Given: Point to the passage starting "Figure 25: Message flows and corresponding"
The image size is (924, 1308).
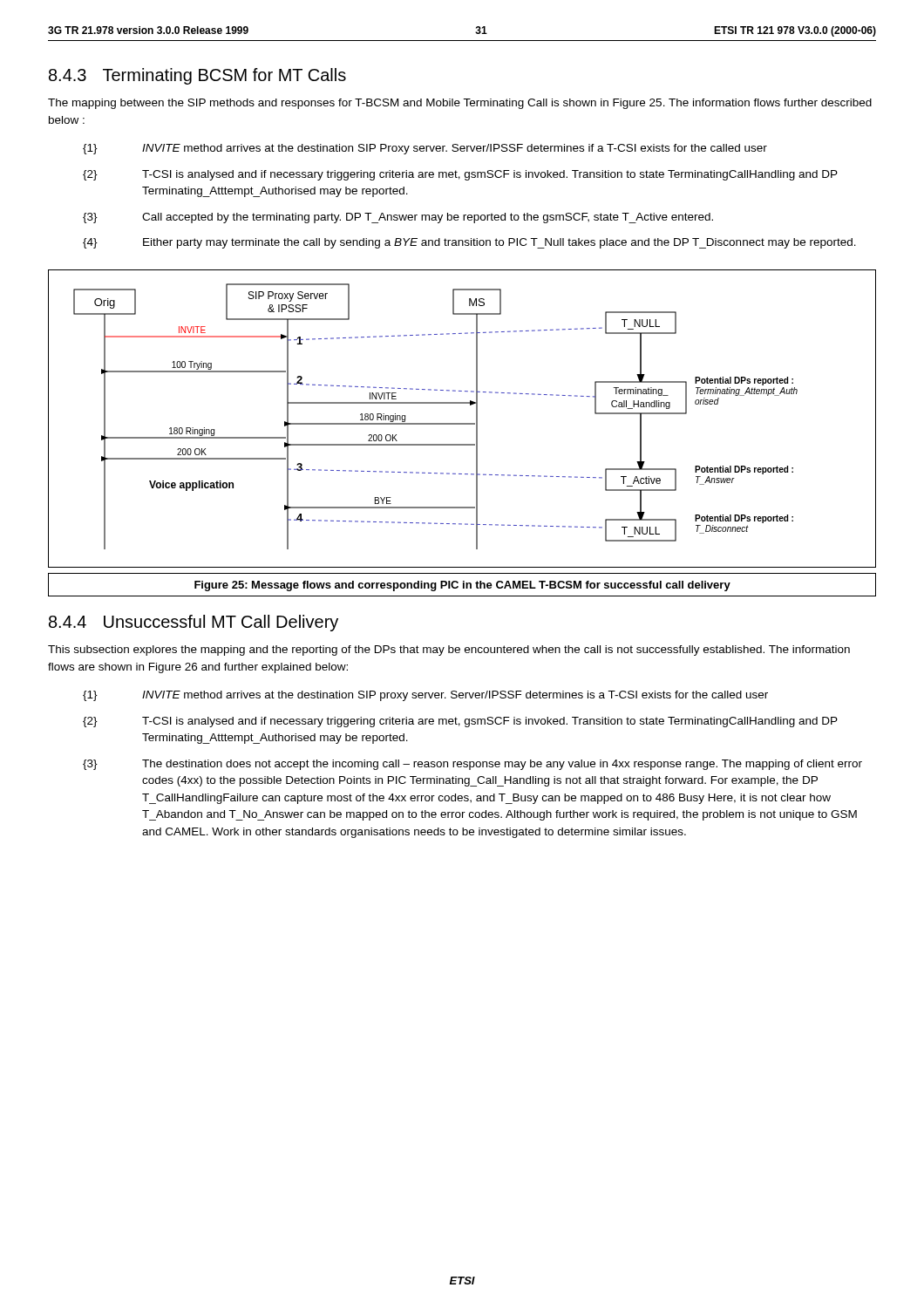Looking at the screenshot, I should pos(462,585).
